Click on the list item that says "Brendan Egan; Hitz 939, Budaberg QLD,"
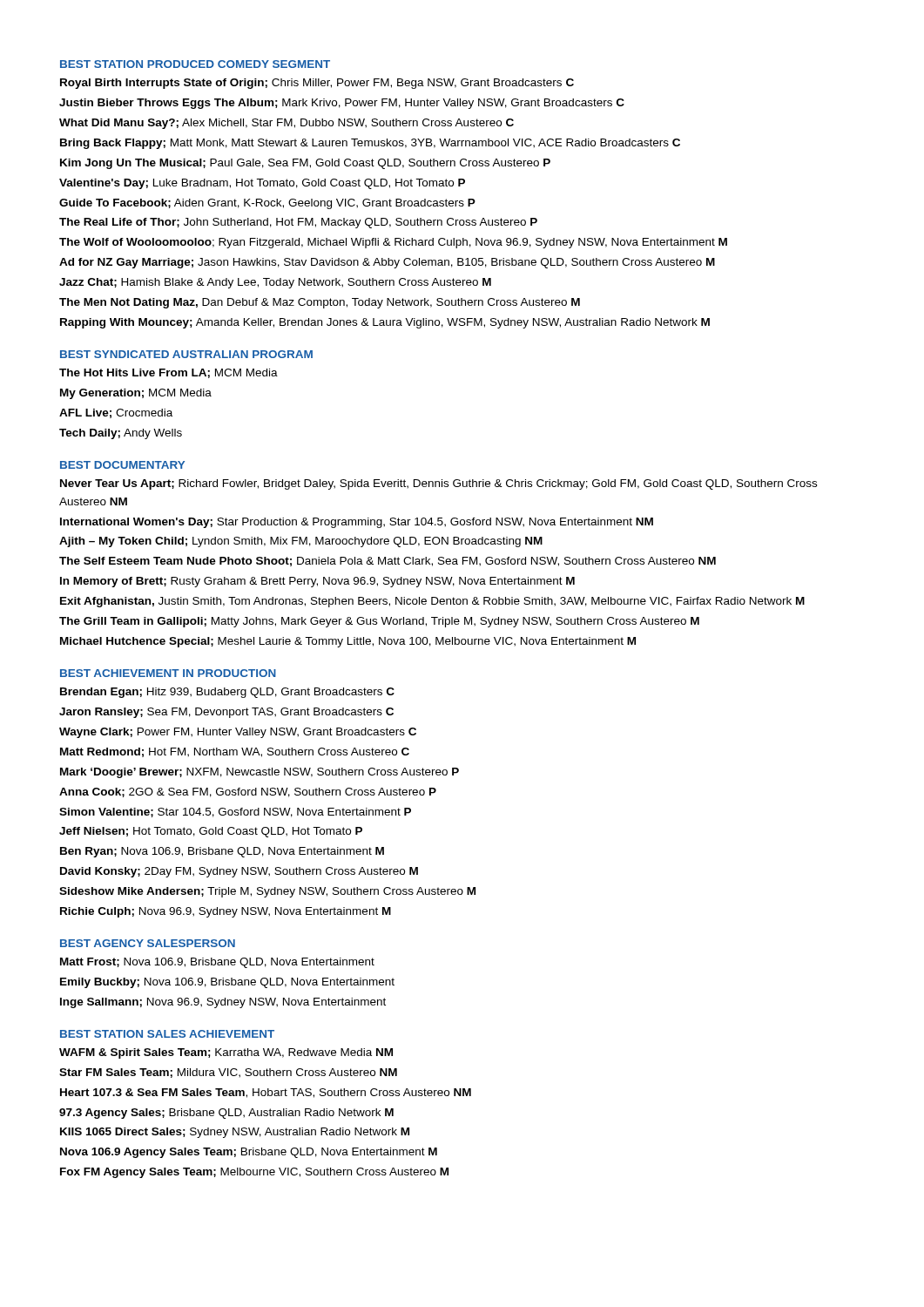924x1307 pixels. [227, 691]
